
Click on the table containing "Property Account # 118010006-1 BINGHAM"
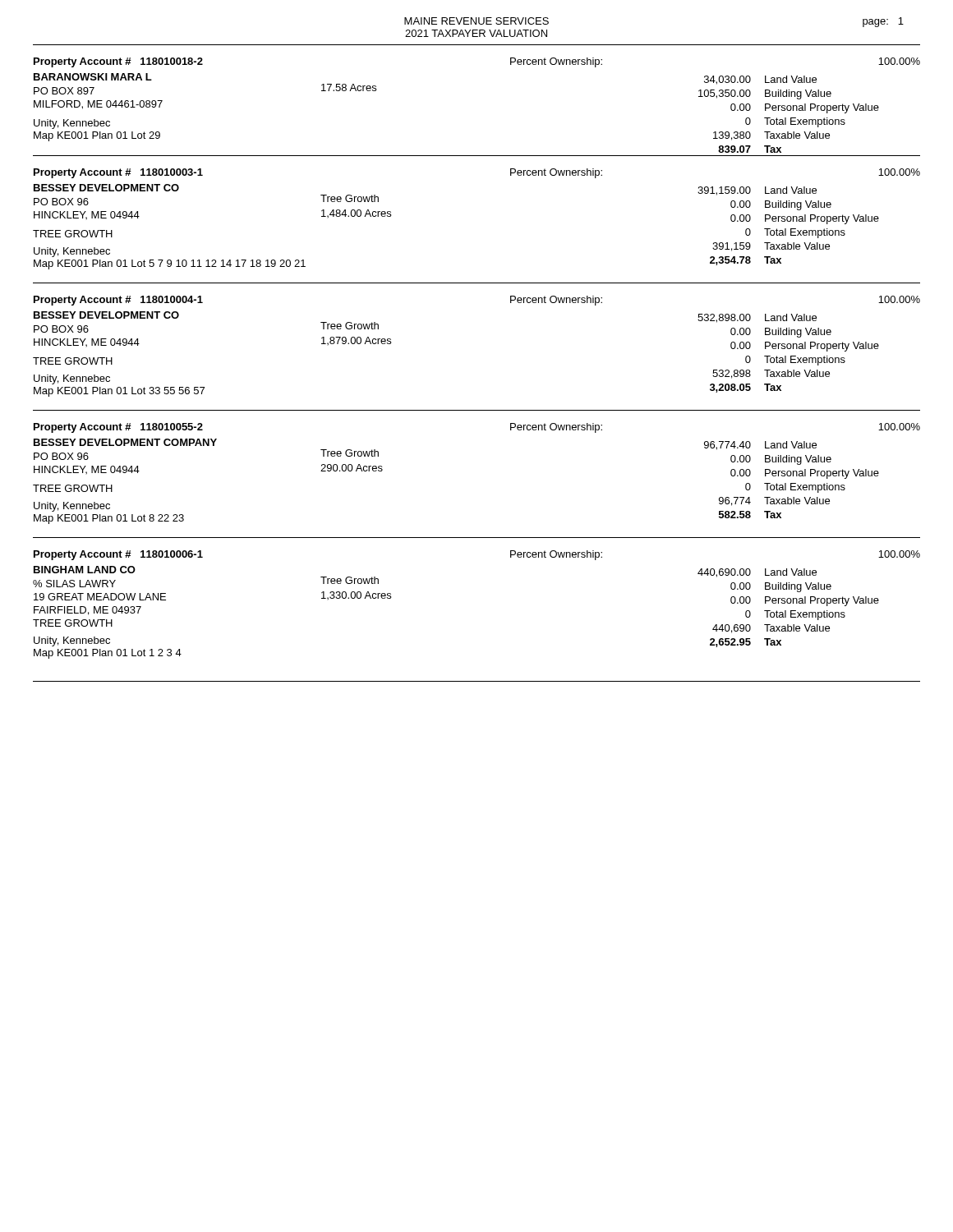point(476,609)
